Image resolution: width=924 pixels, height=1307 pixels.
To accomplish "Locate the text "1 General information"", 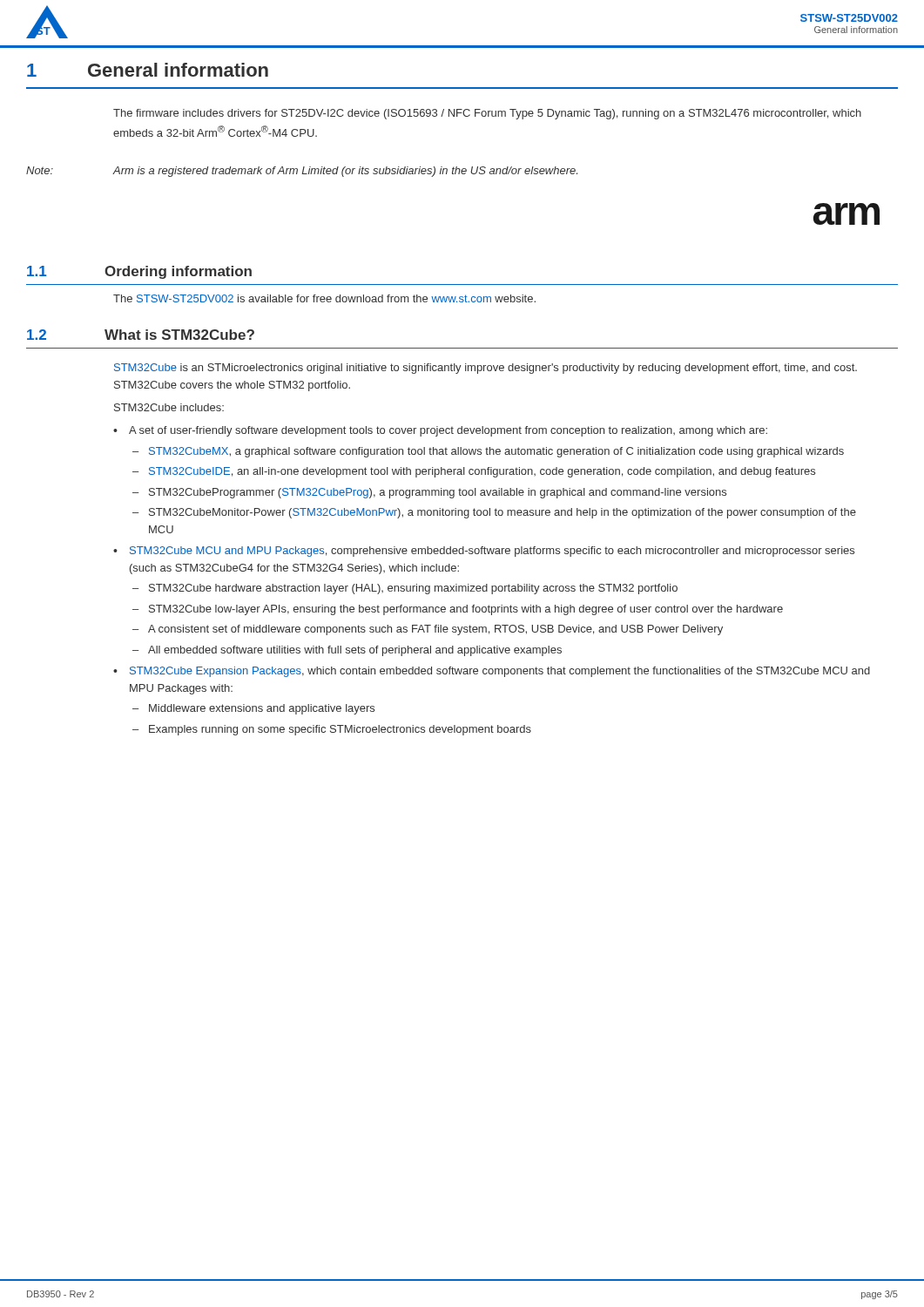I will pyautogui.click(x=148, y=71).
